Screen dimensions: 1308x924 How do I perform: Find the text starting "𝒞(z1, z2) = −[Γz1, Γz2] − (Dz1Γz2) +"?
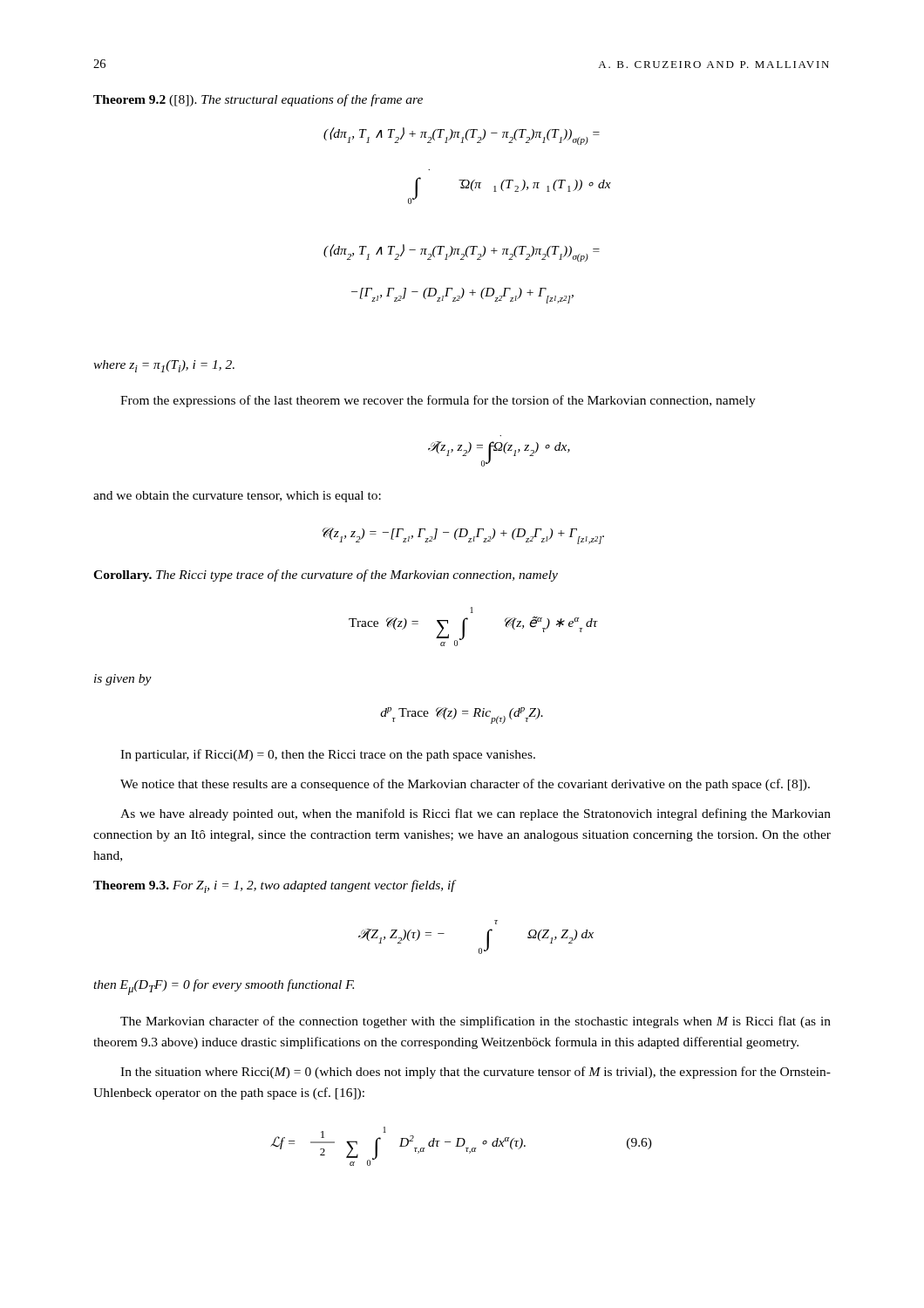462,532
